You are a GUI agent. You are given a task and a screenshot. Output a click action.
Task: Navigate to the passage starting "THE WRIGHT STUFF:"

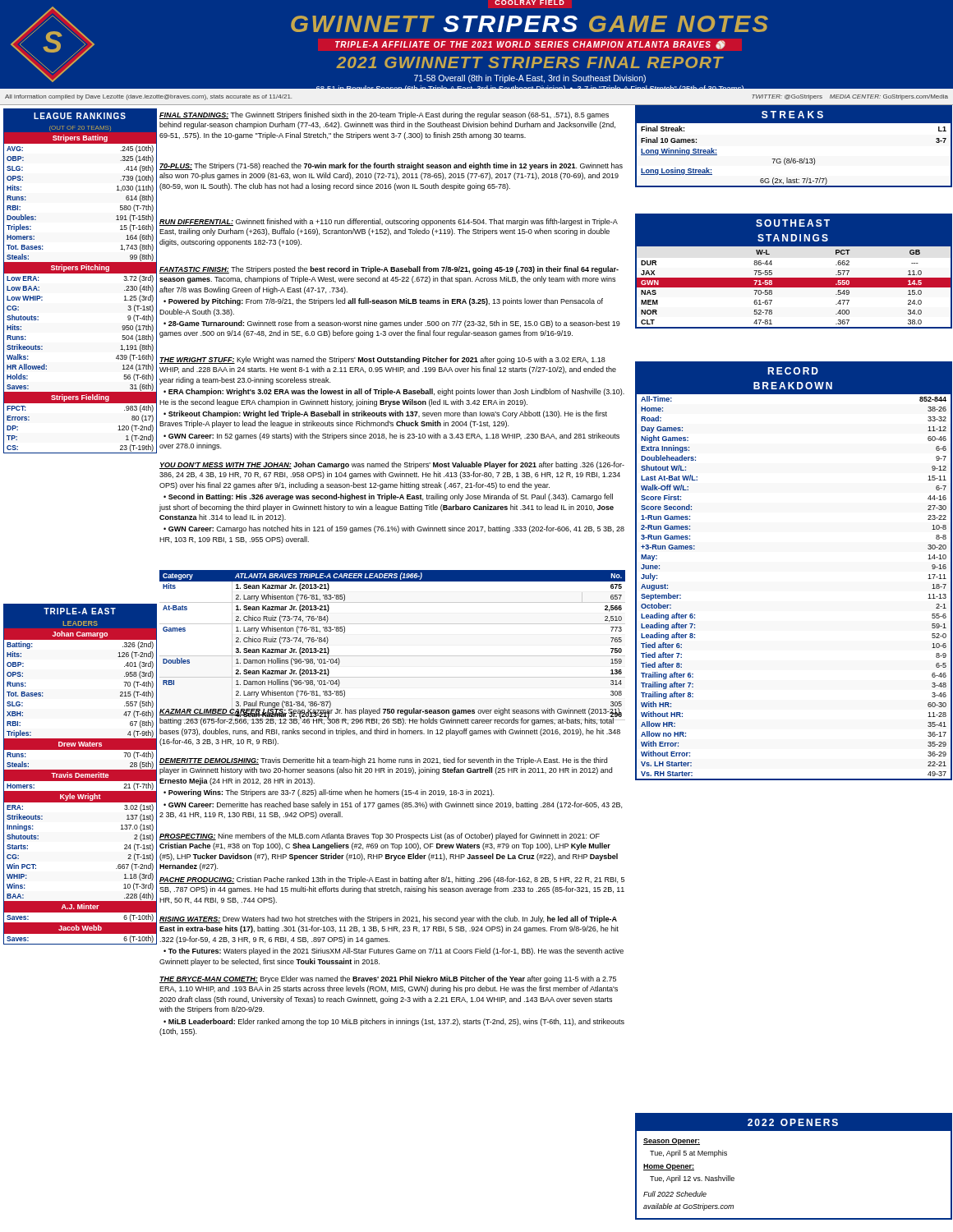(392, 403)
